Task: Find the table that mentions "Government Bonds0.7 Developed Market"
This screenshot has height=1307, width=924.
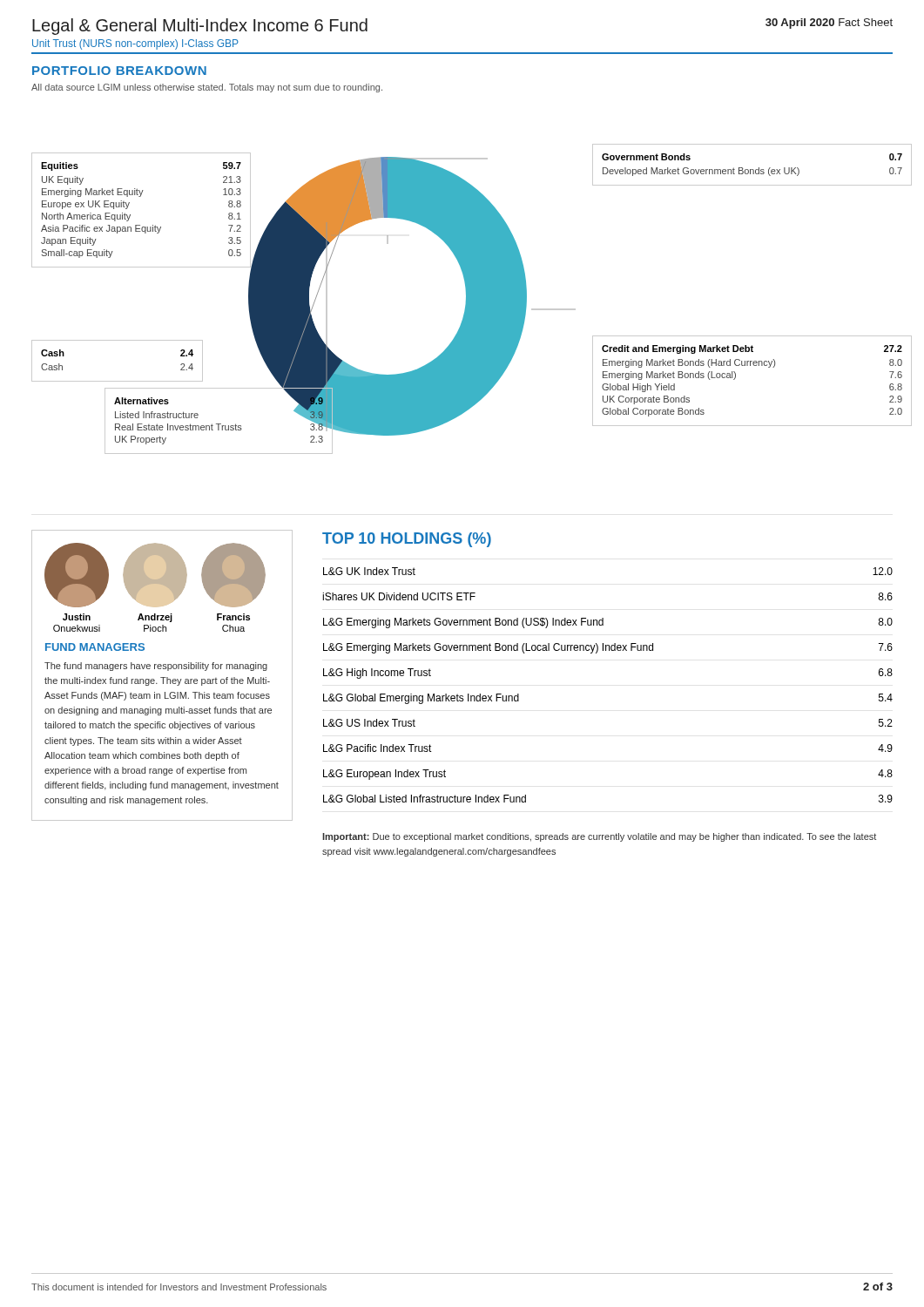Action: point(752,165)
